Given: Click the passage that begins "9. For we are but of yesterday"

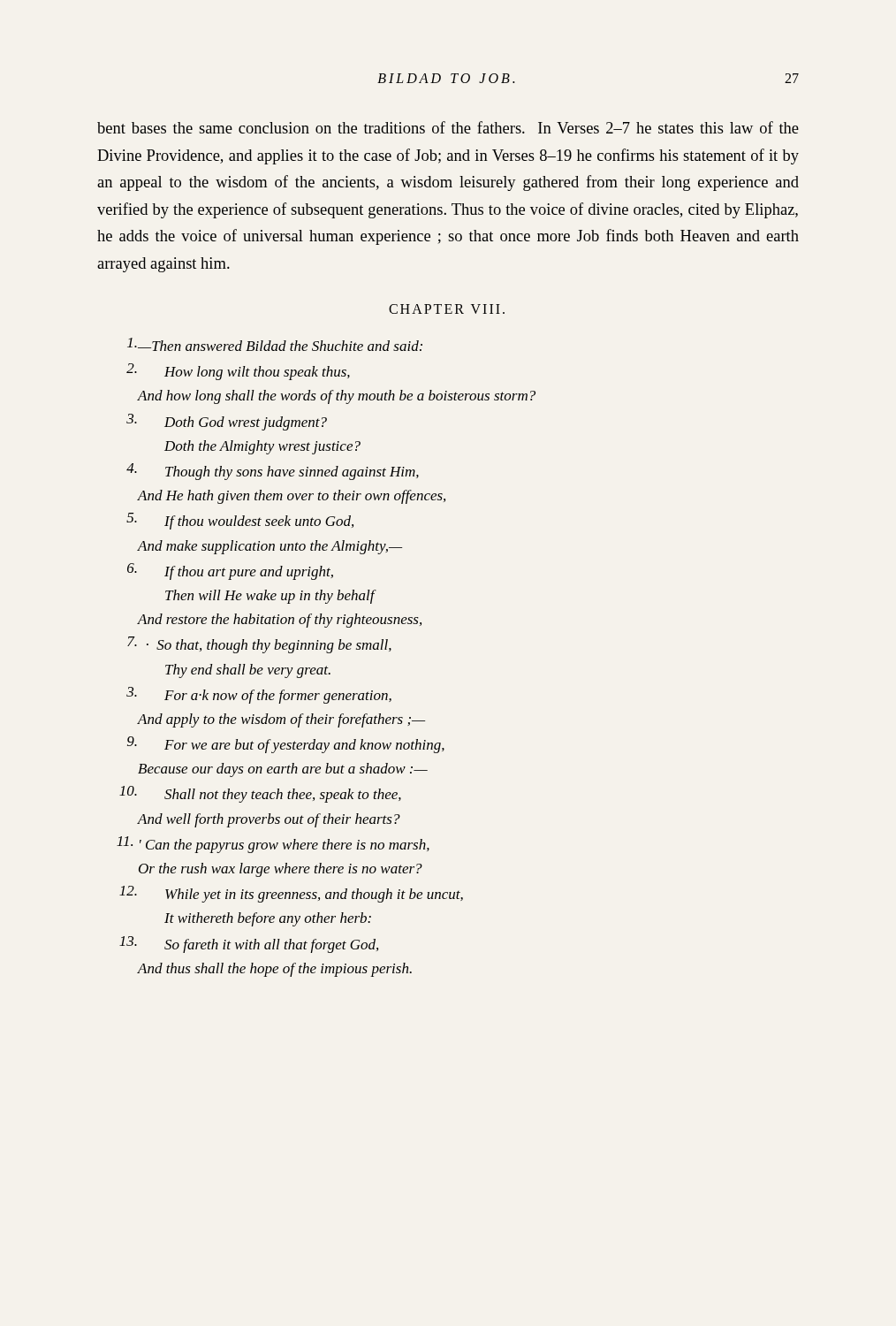Looking at the screenshot, I should pyautogui.click(x=448, y=757).
